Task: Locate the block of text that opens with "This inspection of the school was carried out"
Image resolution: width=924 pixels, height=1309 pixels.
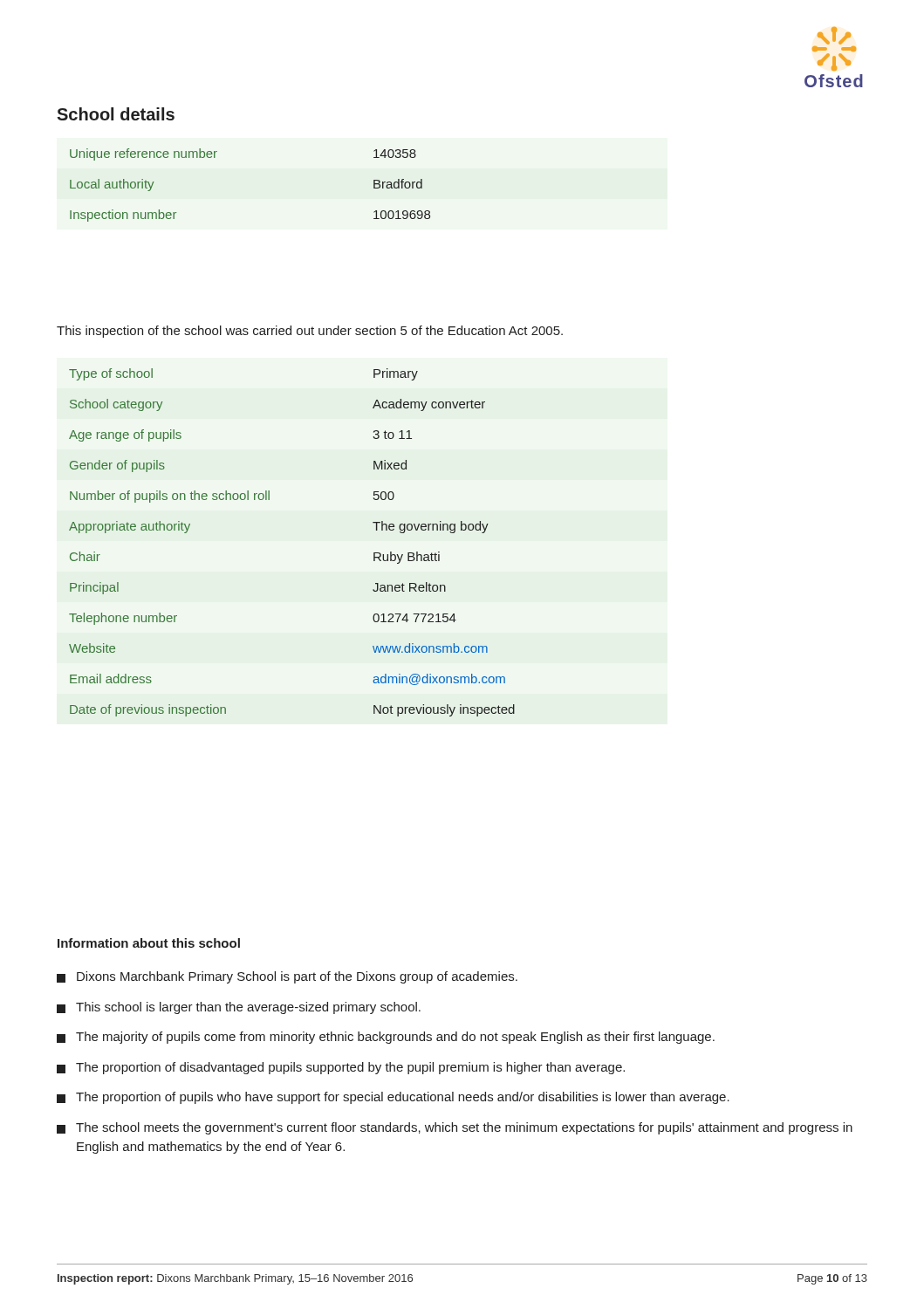Action: point(310,330)
